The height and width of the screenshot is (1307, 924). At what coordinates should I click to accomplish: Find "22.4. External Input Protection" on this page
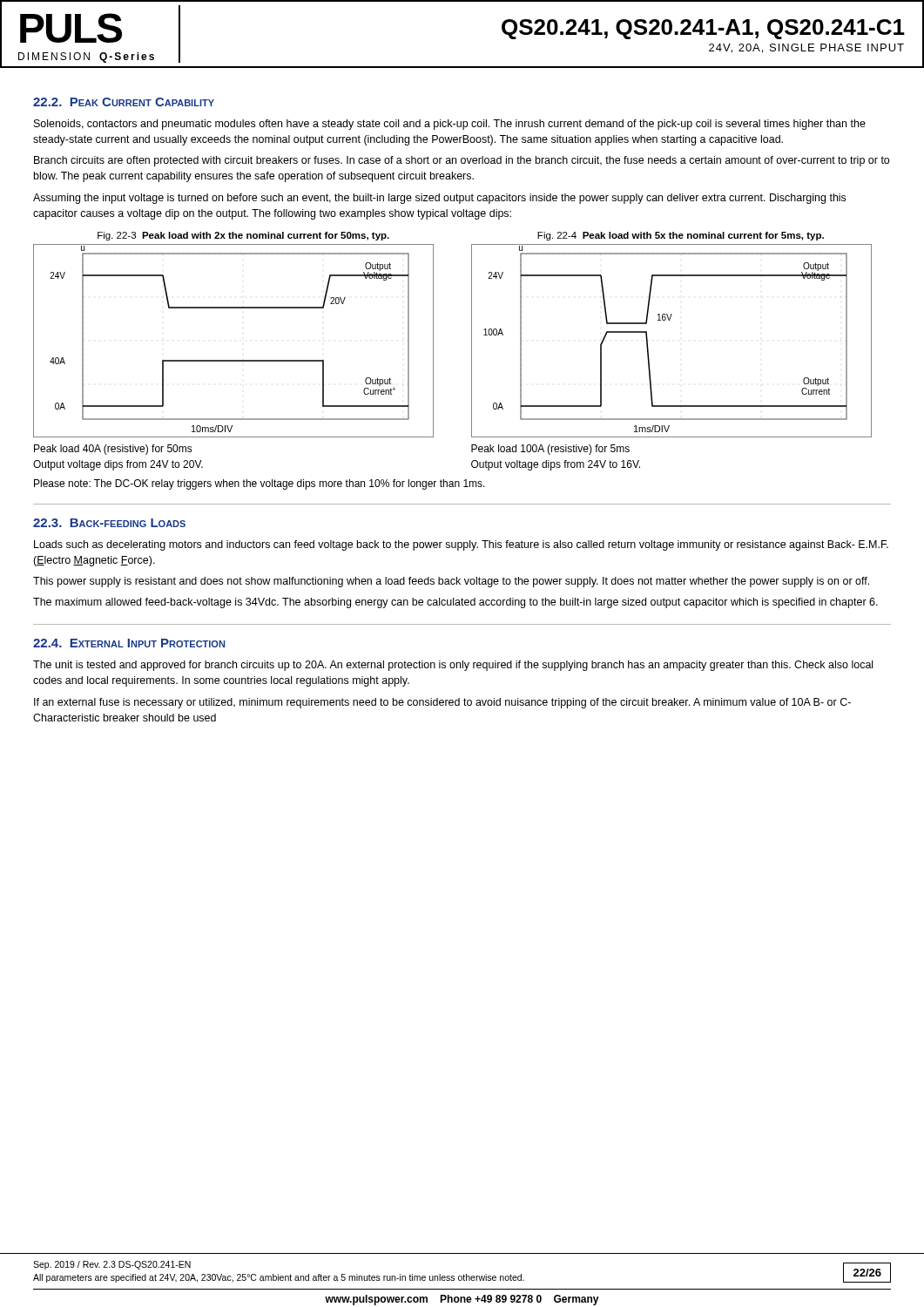pyautogui.click(x=129, y=643)
